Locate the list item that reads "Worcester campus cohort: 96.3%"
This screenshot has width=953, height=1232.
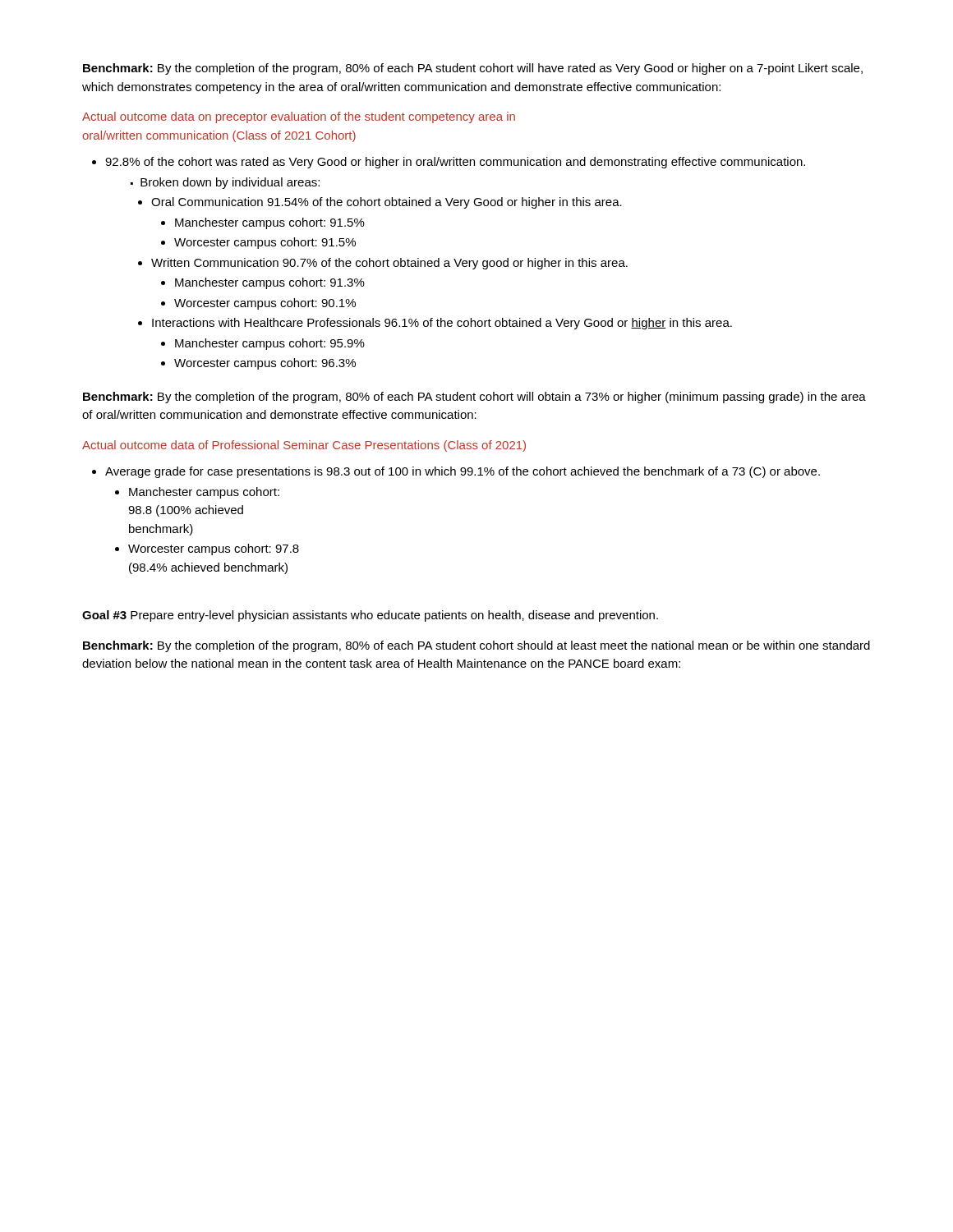[x=265, y=363]
